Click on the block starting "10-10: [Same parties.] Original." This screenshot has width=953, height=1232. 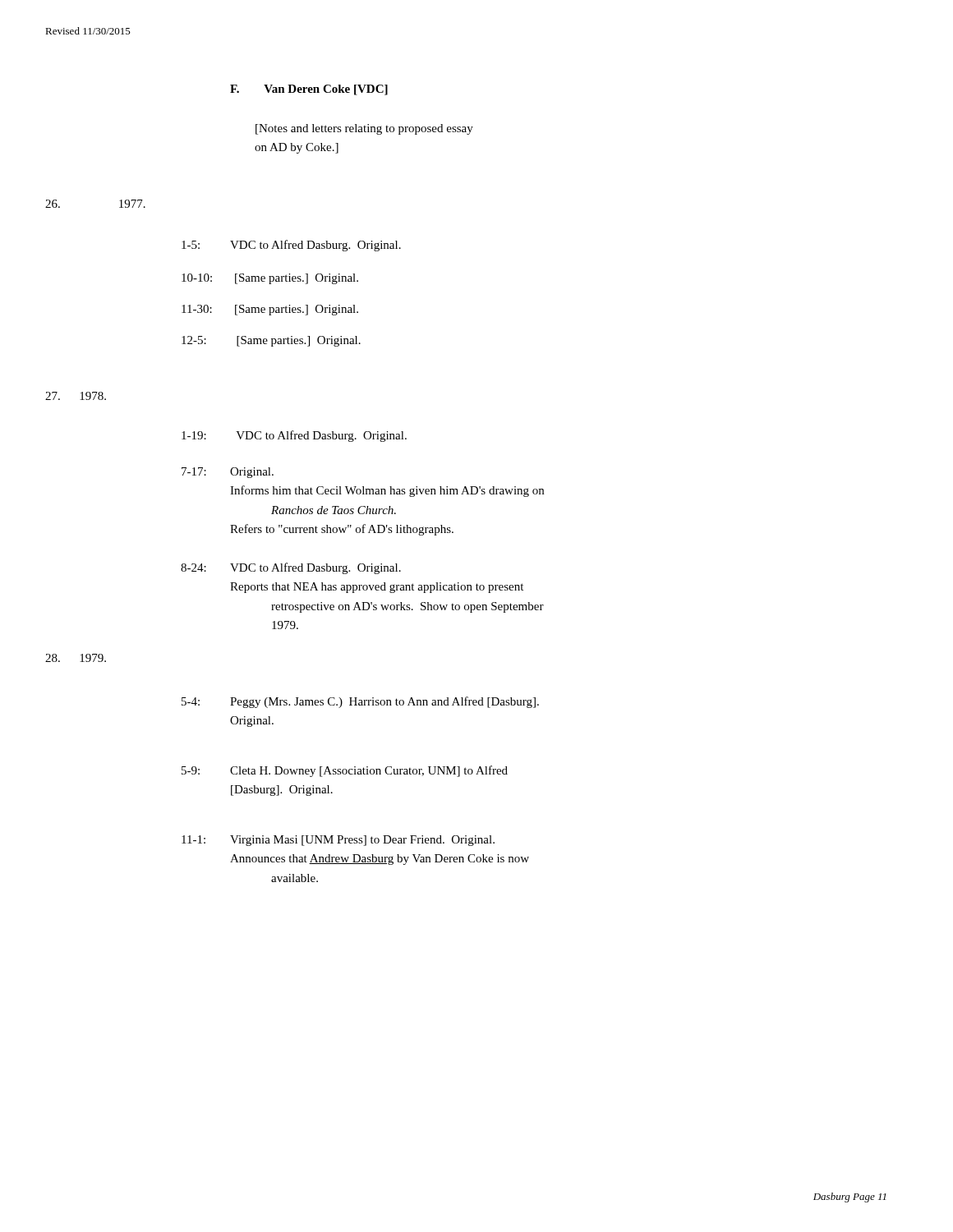pos(270,278)
